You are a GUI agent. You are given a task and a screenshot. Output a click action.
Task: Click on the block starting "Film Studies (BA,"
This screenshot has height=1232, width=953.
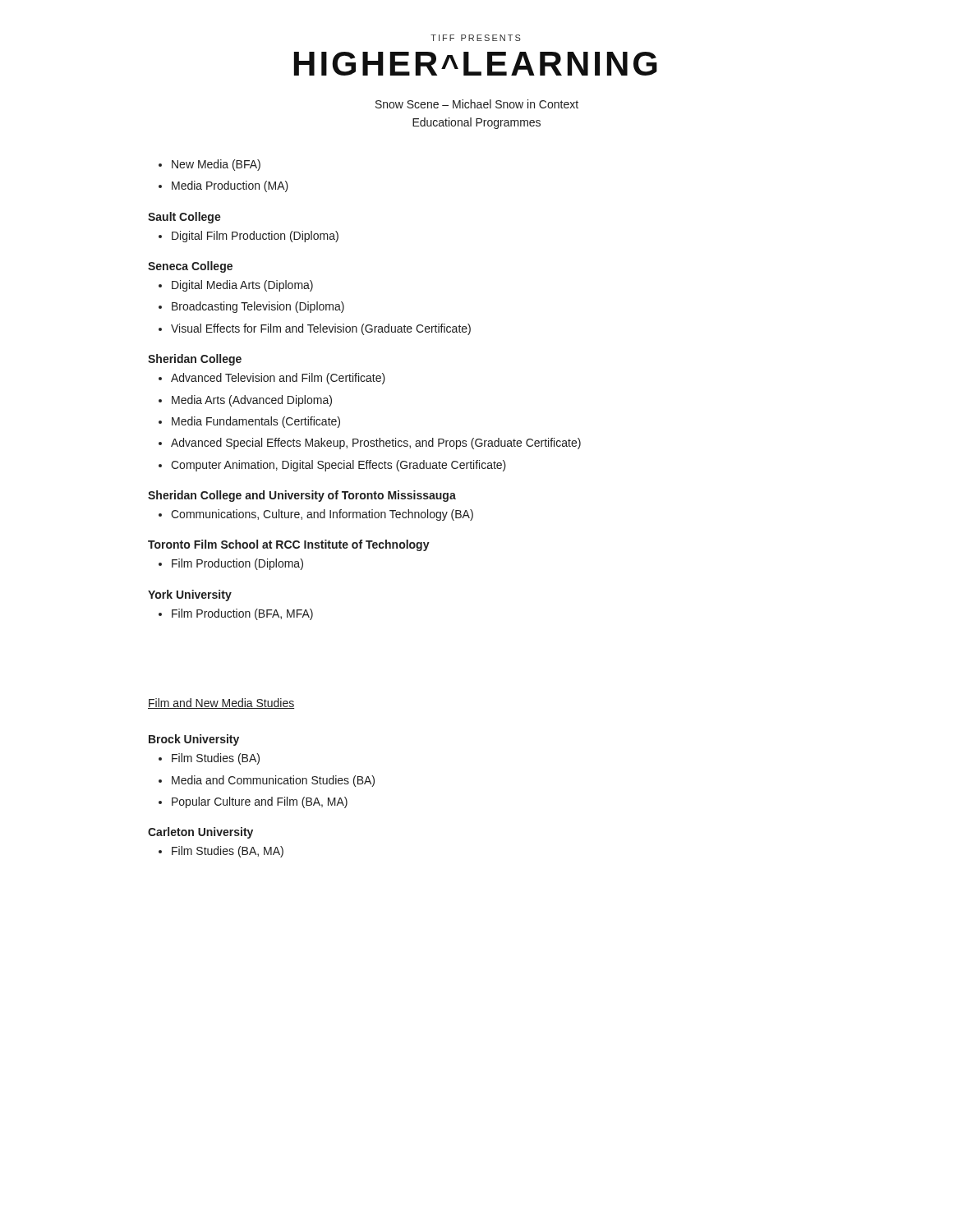221,852
